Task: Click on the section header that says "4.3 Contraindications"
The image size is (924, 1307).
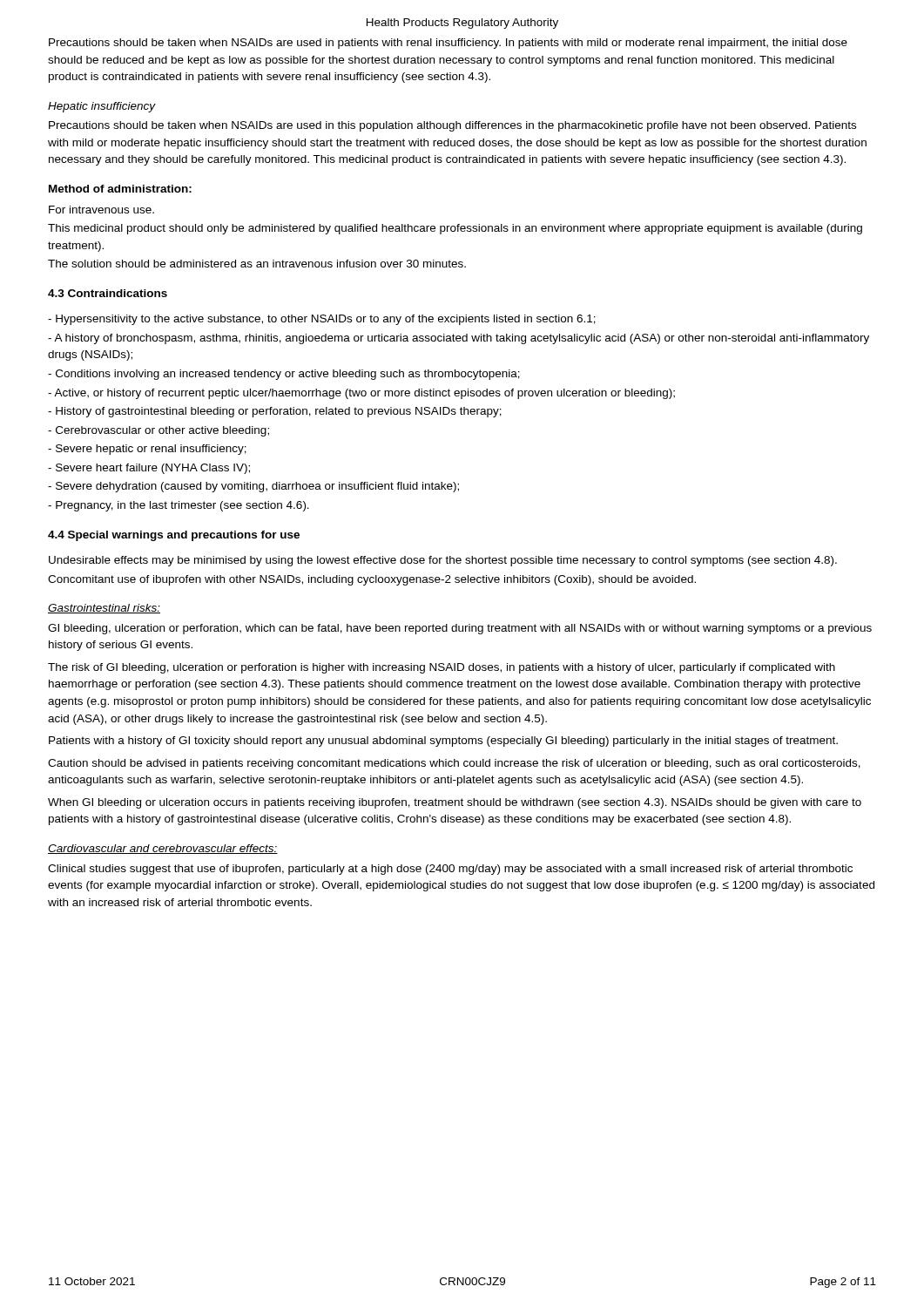Action: (108, 293)
